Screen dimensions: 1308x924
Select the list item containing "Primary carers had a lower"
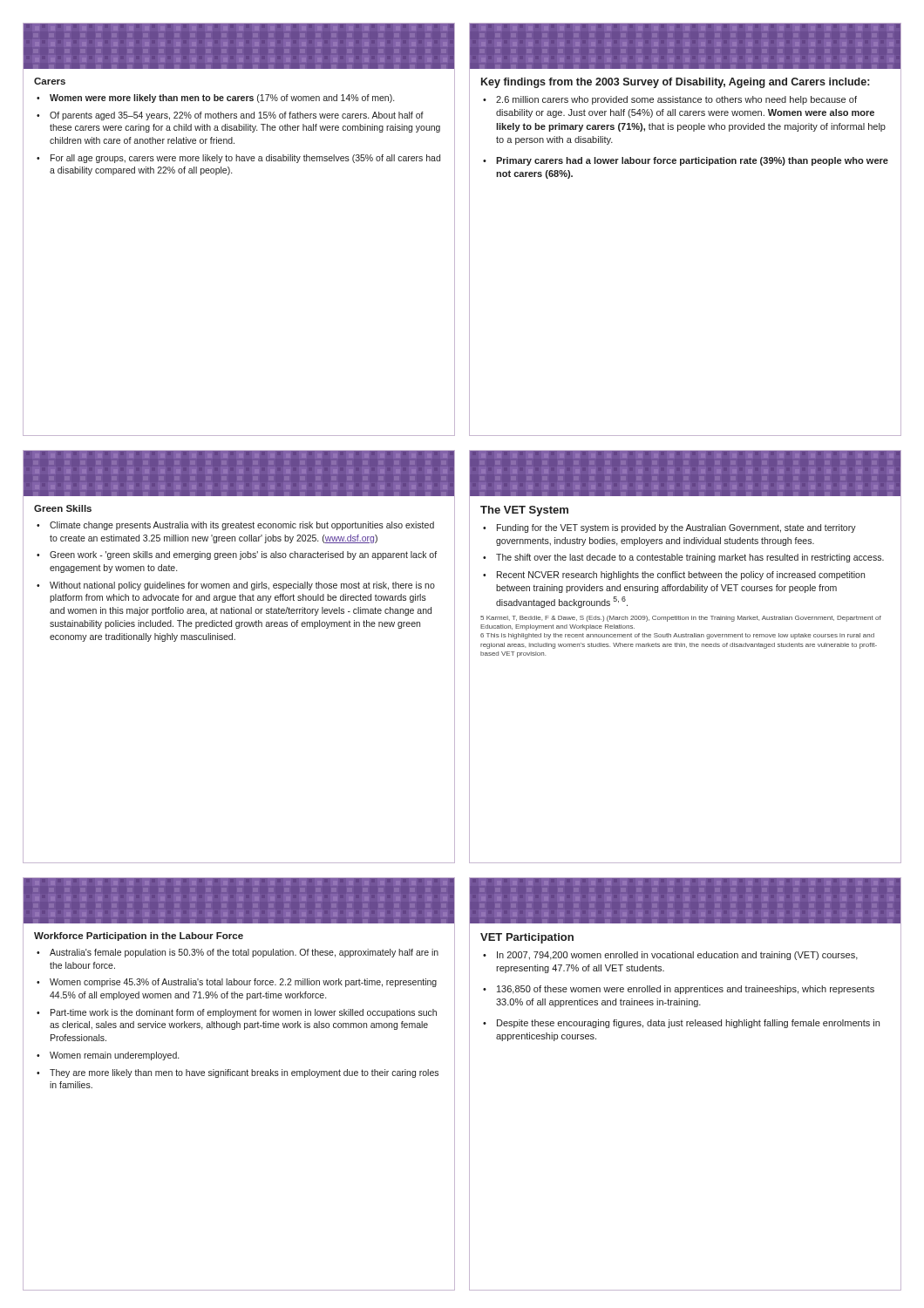tap(692, 167)
